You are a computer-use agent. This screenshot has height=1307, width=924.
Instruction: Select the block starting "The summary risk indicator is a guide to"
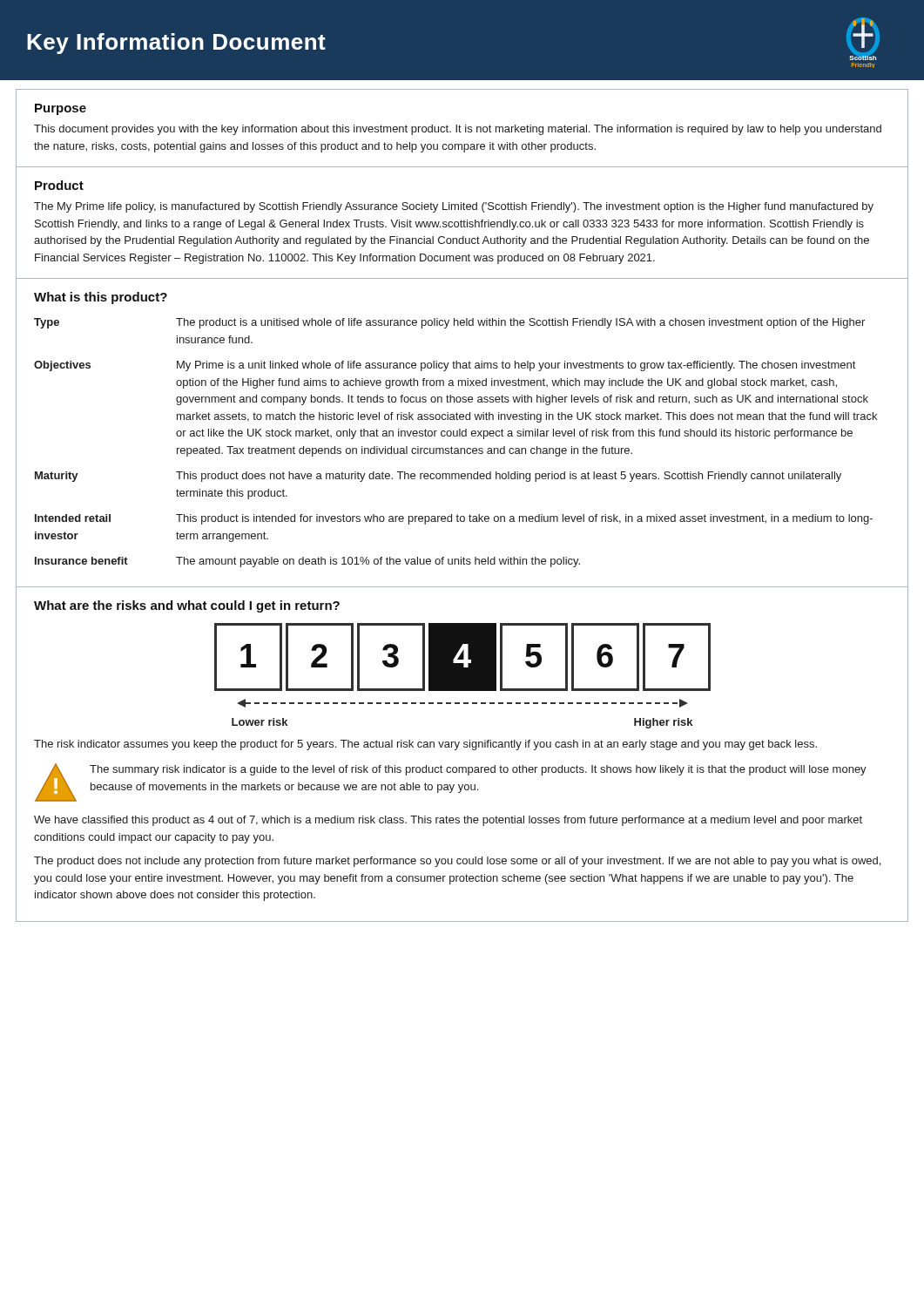pyautogui.click(x=478, y=777)
